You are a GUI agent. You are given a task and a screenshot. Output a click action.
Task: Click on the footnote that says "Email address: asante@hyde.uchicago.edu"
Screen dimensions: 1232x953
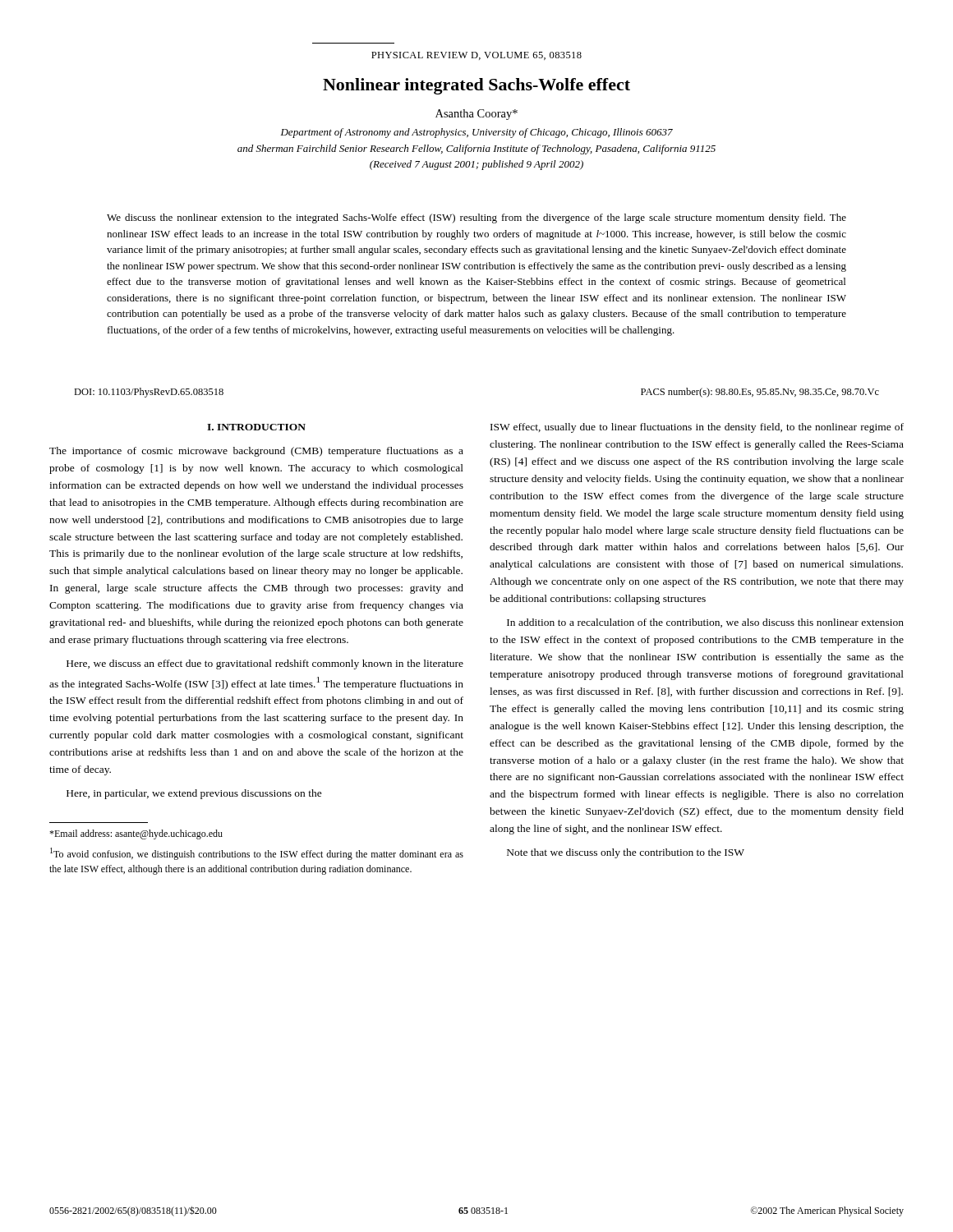[x=136, y=834]
